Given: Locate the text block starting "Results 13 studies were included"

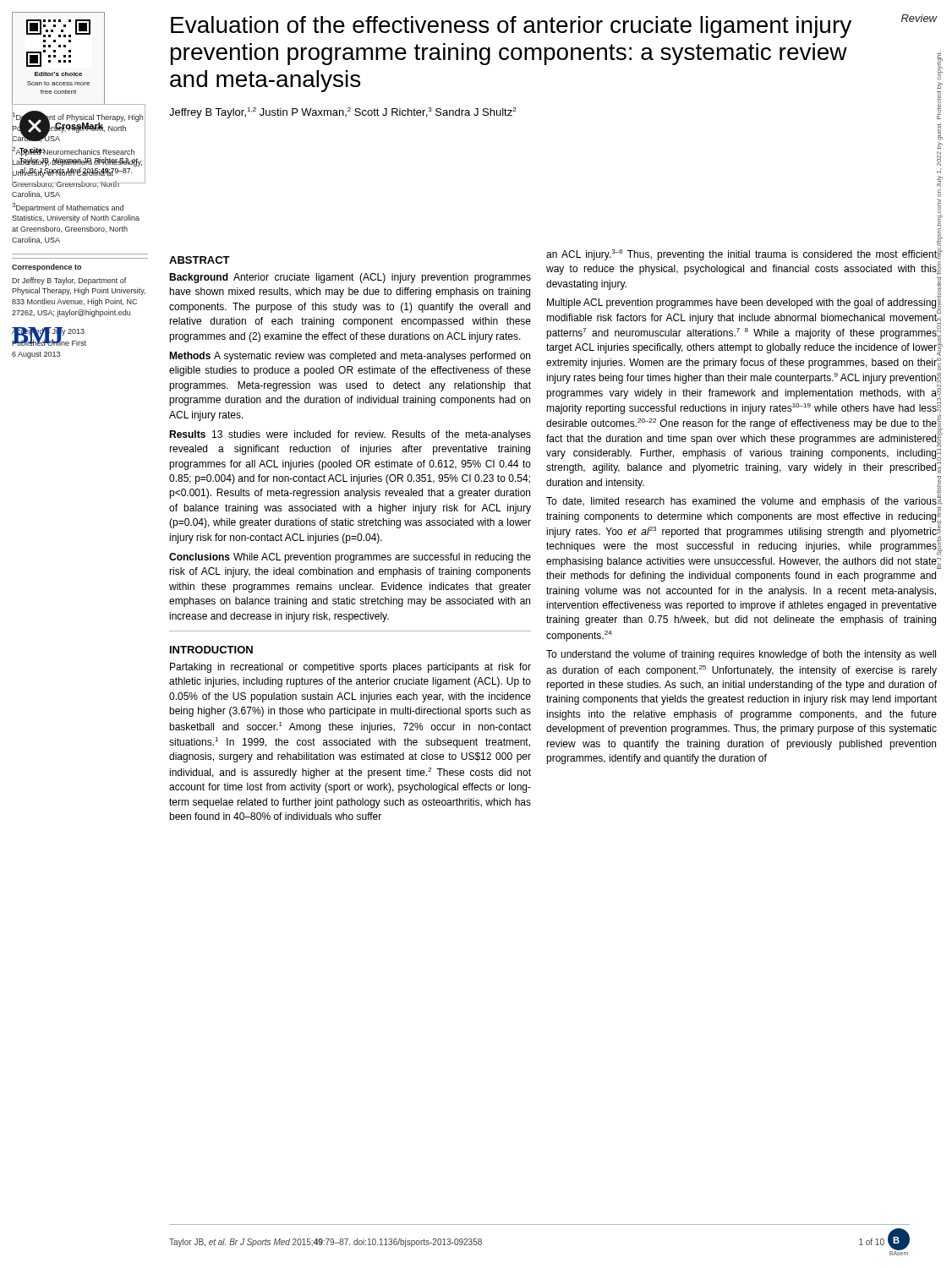Looking at the screenshot, I should tap(350, 486).
